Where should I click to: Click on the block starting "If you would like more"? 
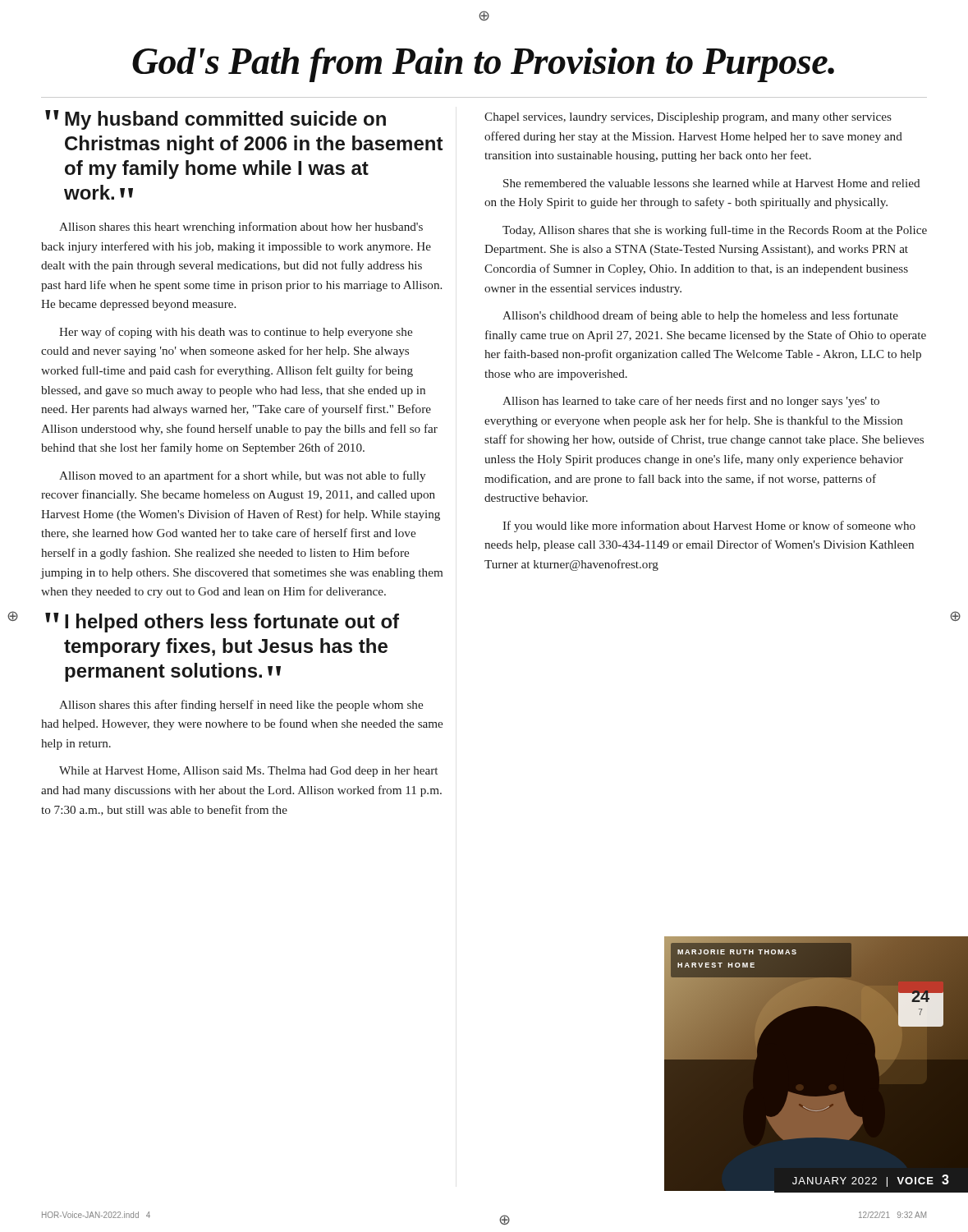coord(700,544)
